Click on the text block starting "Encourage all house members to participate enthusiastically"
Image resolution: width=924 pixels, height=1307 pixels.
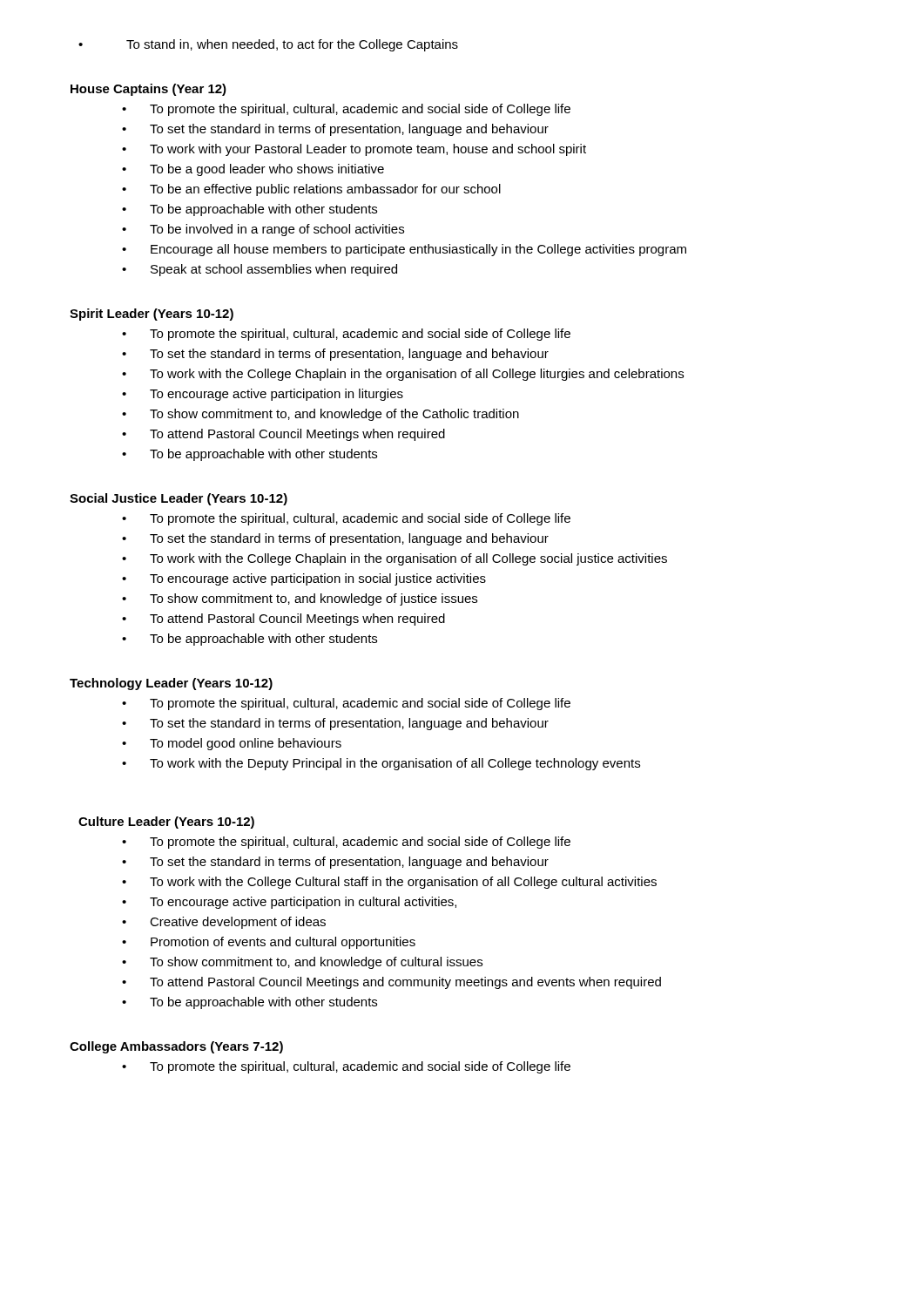coord(418,249)
